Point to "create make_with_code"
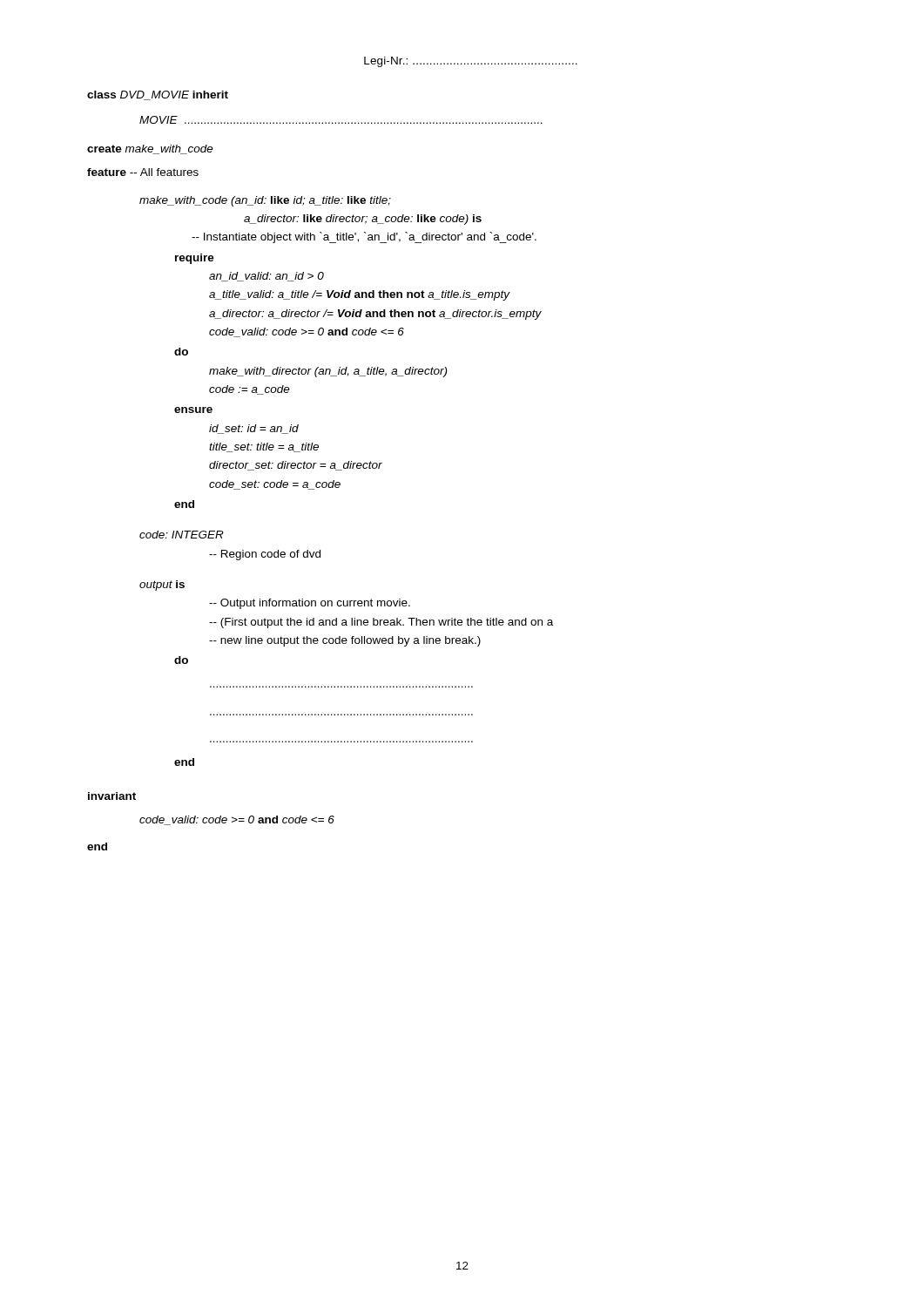The width and height of the screenshot is (924, 1307). click(x=150, y=148)
